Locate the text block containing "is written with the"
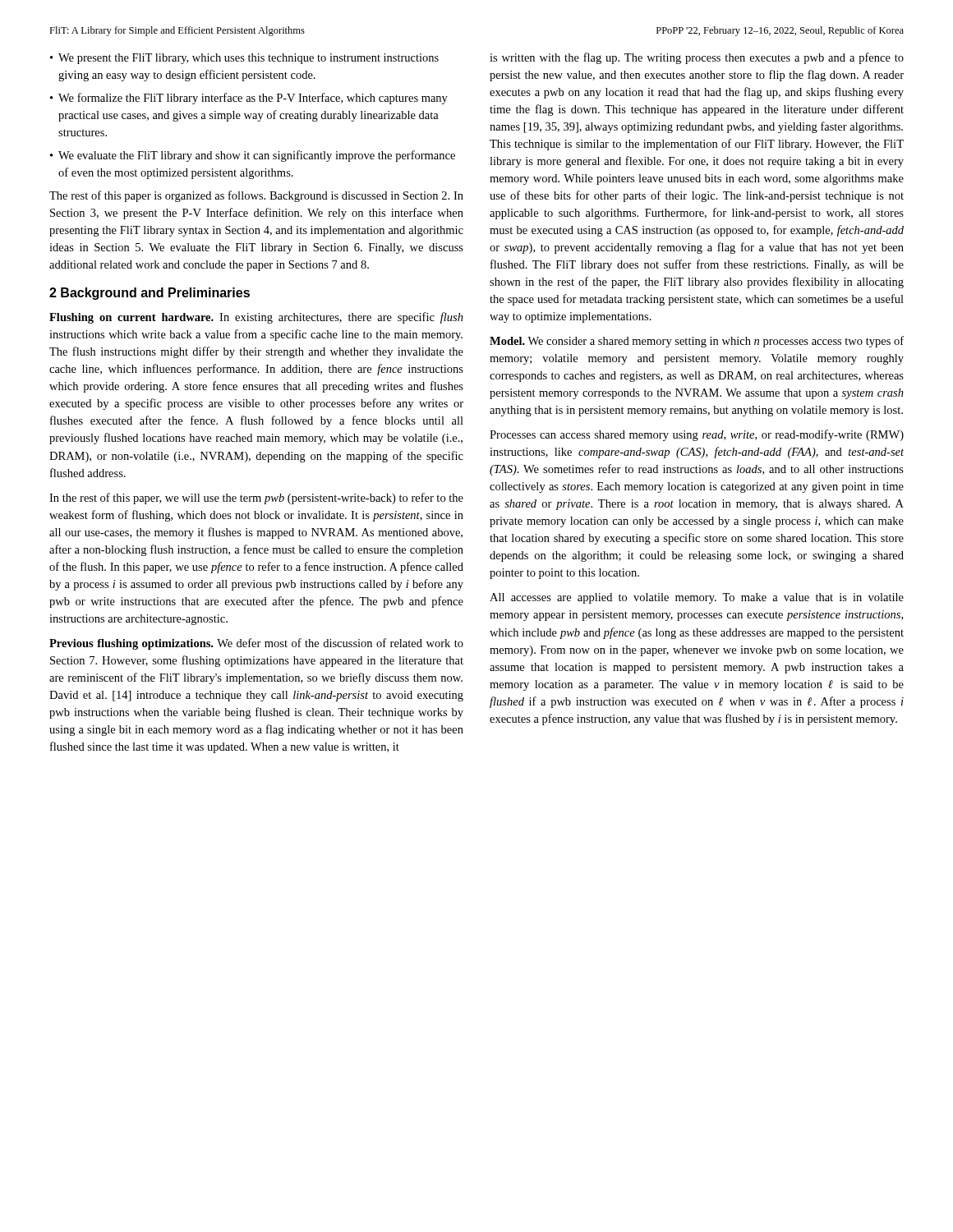The width and height of the screenshot is (953, 1232). (x=697, y=388)
